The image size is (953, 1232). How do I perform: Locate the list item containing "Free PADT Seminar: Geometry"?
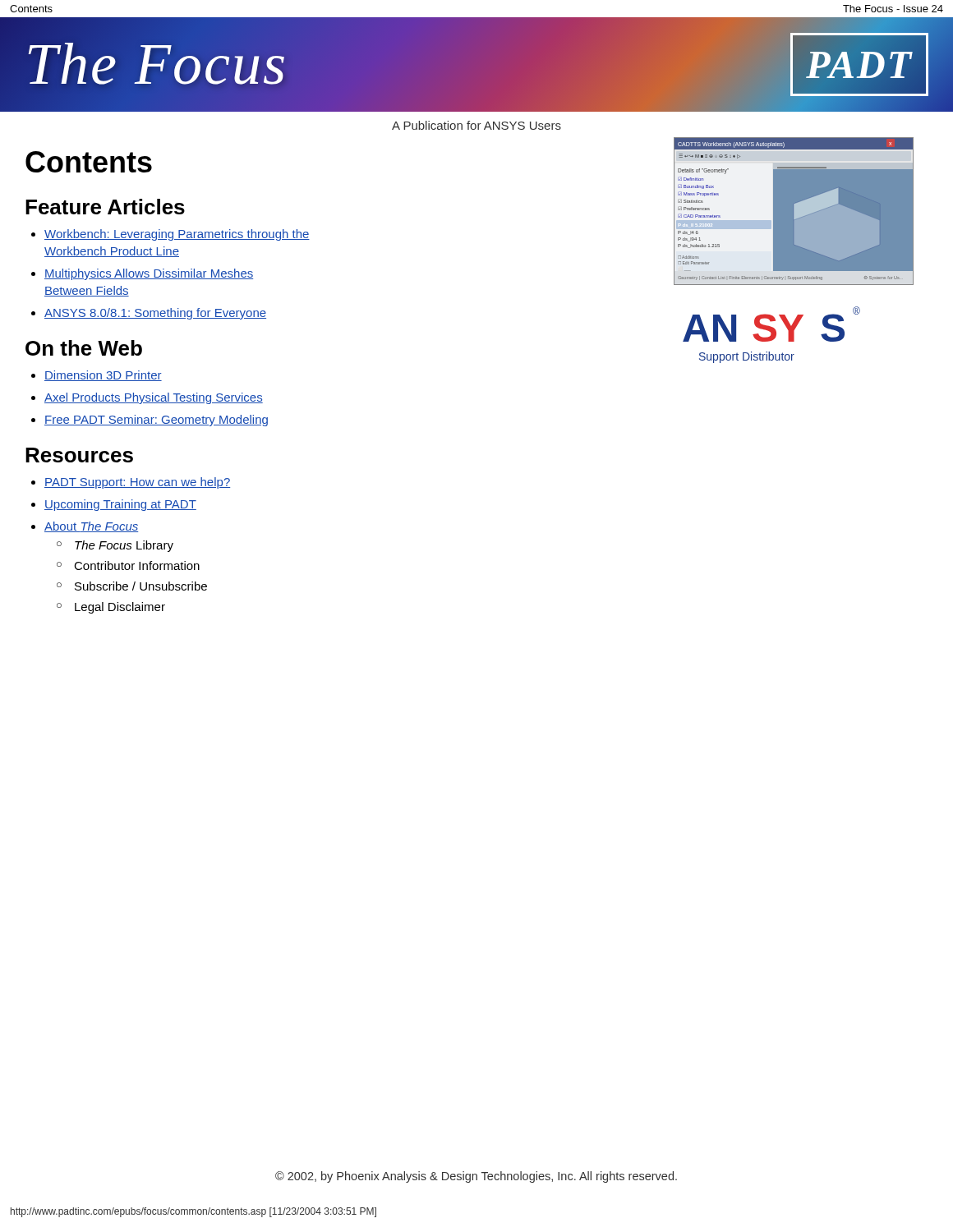coord(156,419)
